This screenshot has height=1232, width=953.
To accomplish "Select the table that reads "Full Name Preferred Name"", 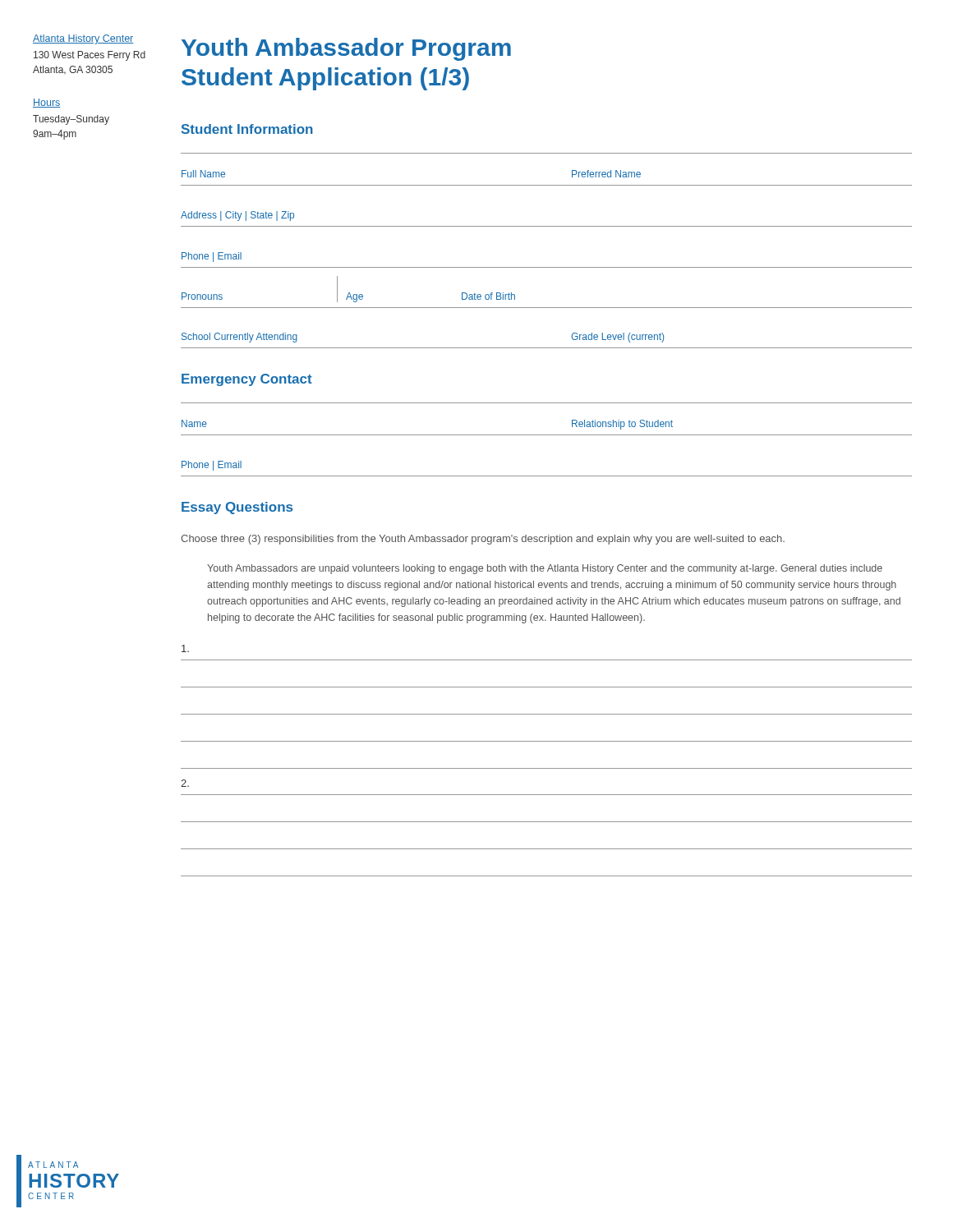I will [x=546, y=251].
